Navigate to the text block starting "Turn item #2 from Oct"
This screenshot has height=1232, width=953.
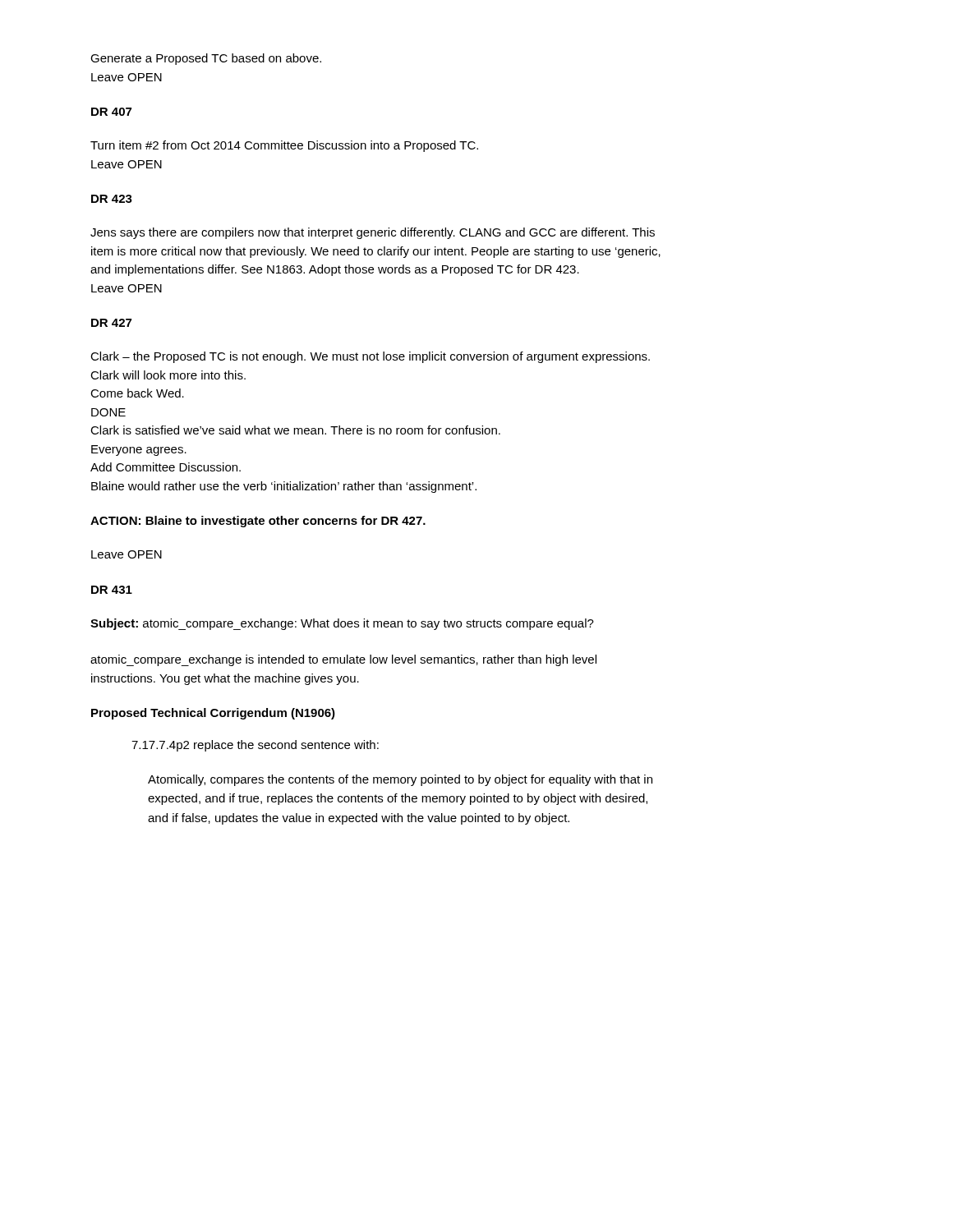[x=378, y=155]
